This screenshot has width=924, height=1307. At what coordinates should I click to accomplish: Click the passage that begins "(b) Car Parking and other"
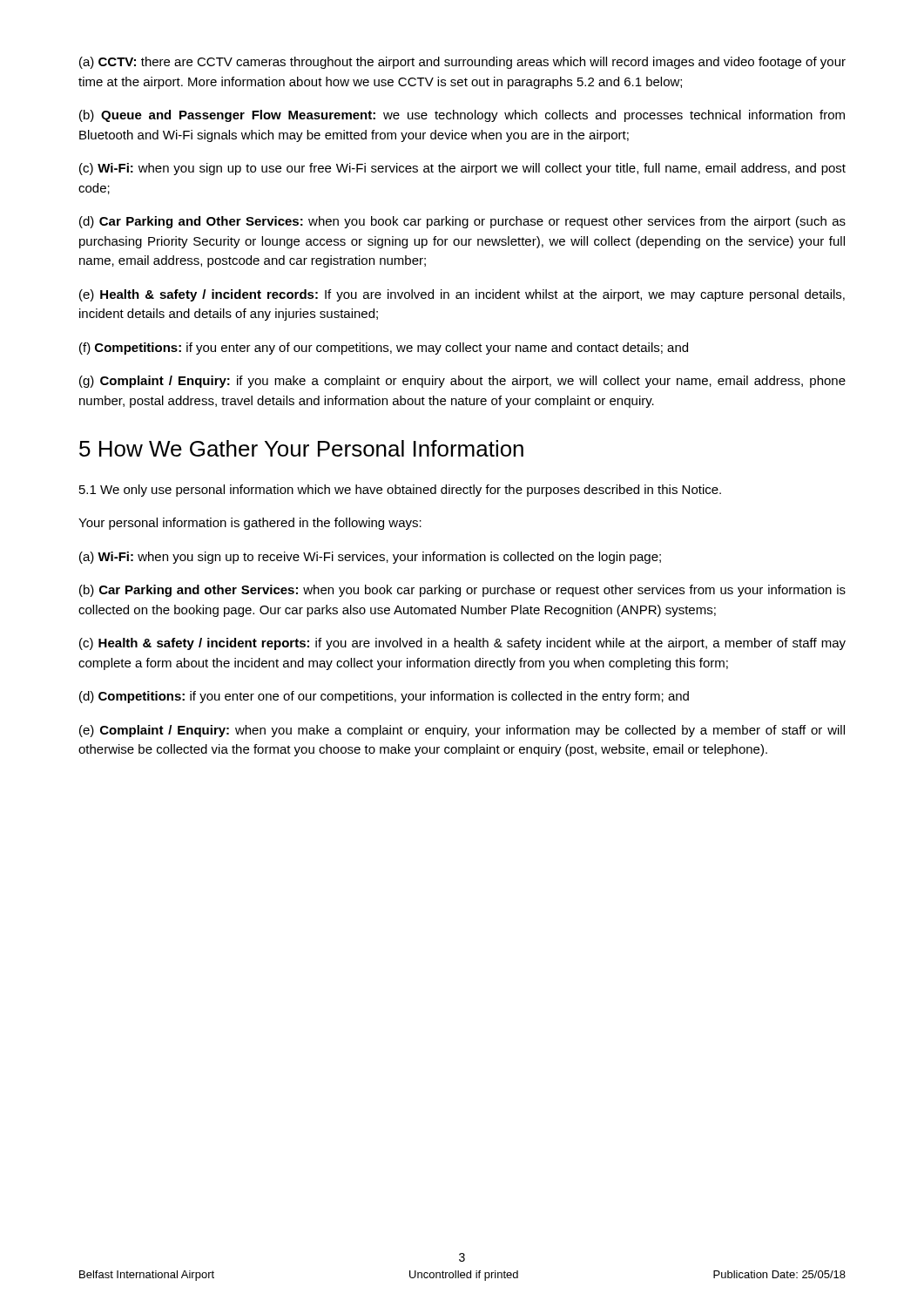(462, 600)
